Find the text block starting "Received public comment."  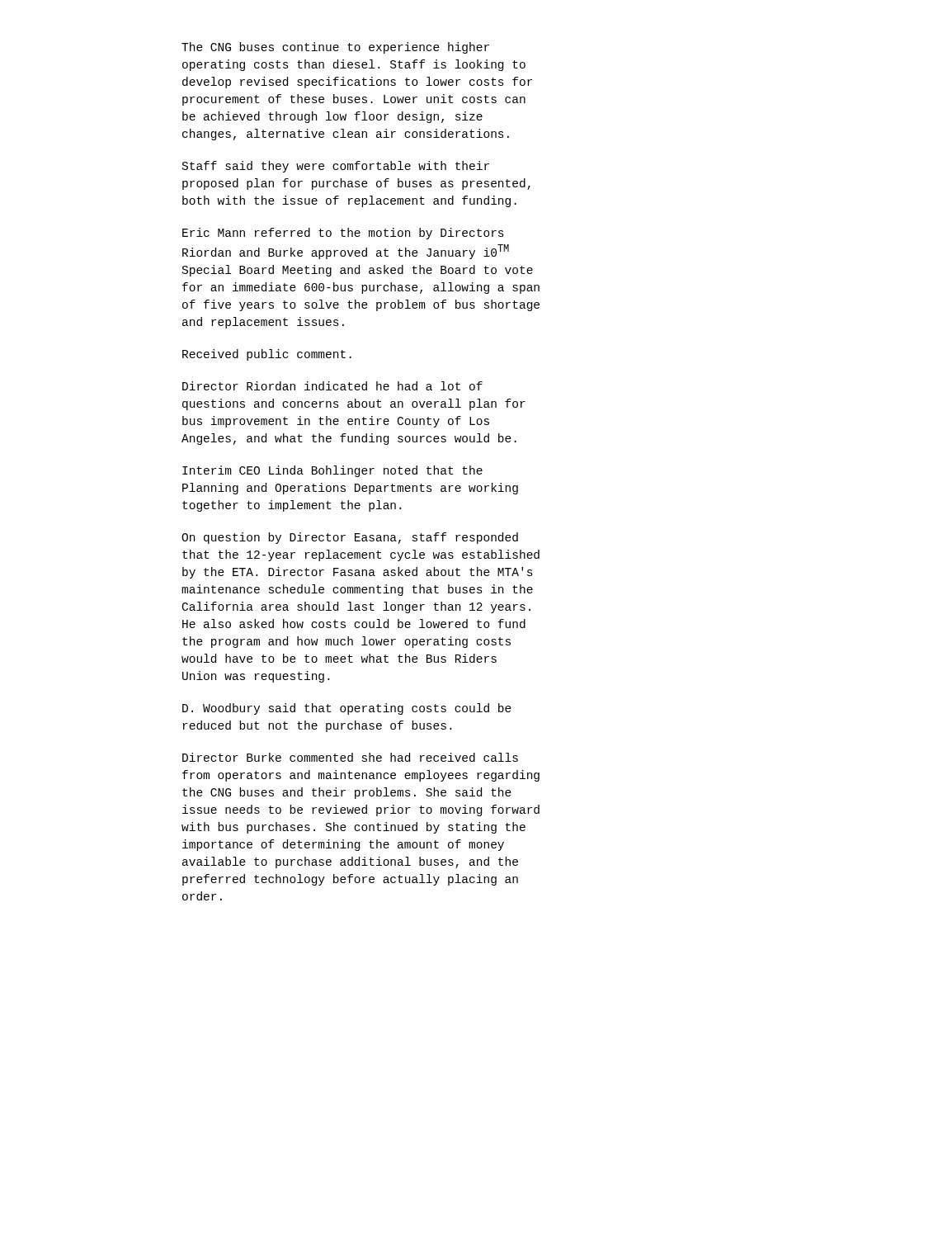(x=268, y=355)
